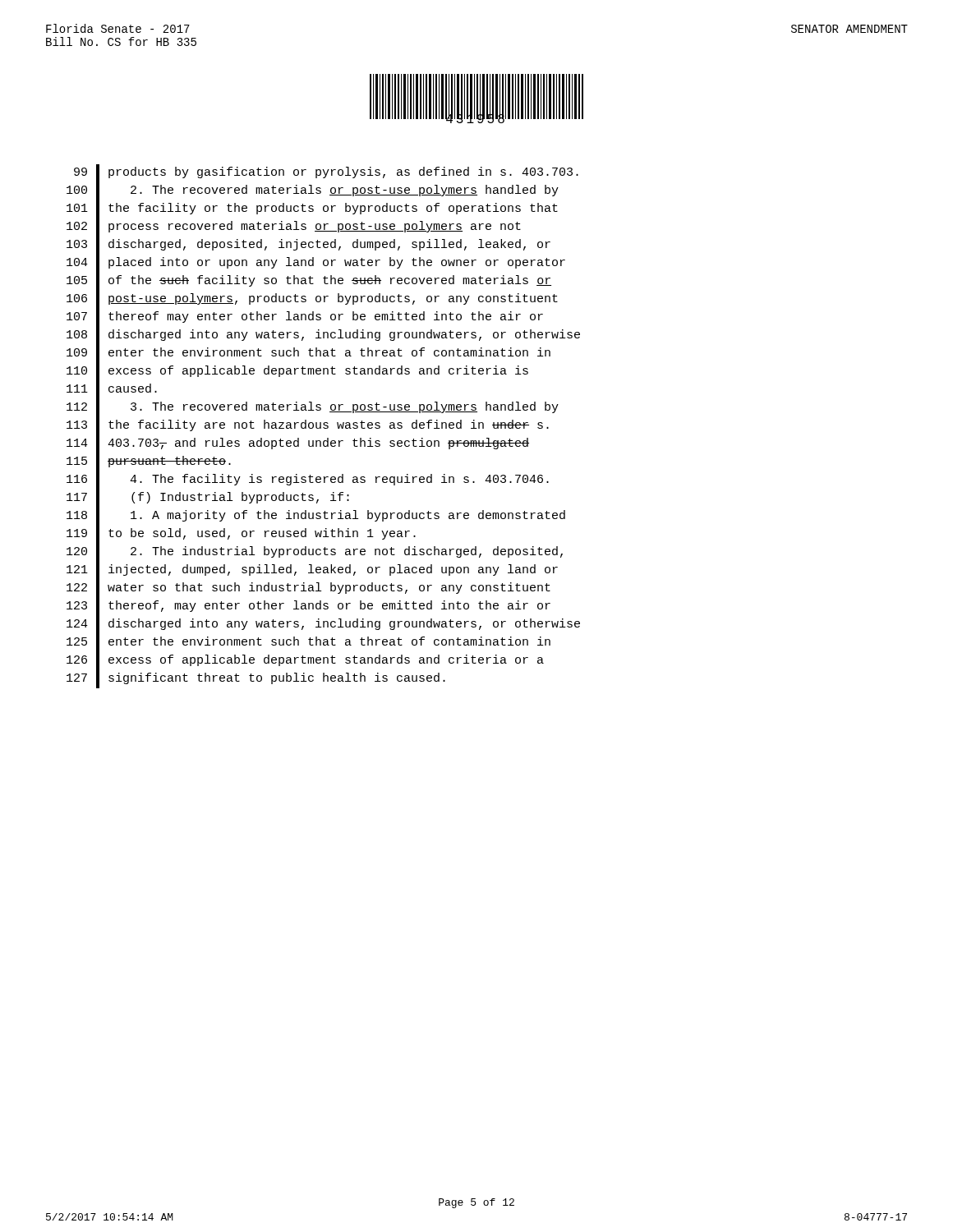Locate the text block starting "99 products by gasification"

click(x=476, y=426)
